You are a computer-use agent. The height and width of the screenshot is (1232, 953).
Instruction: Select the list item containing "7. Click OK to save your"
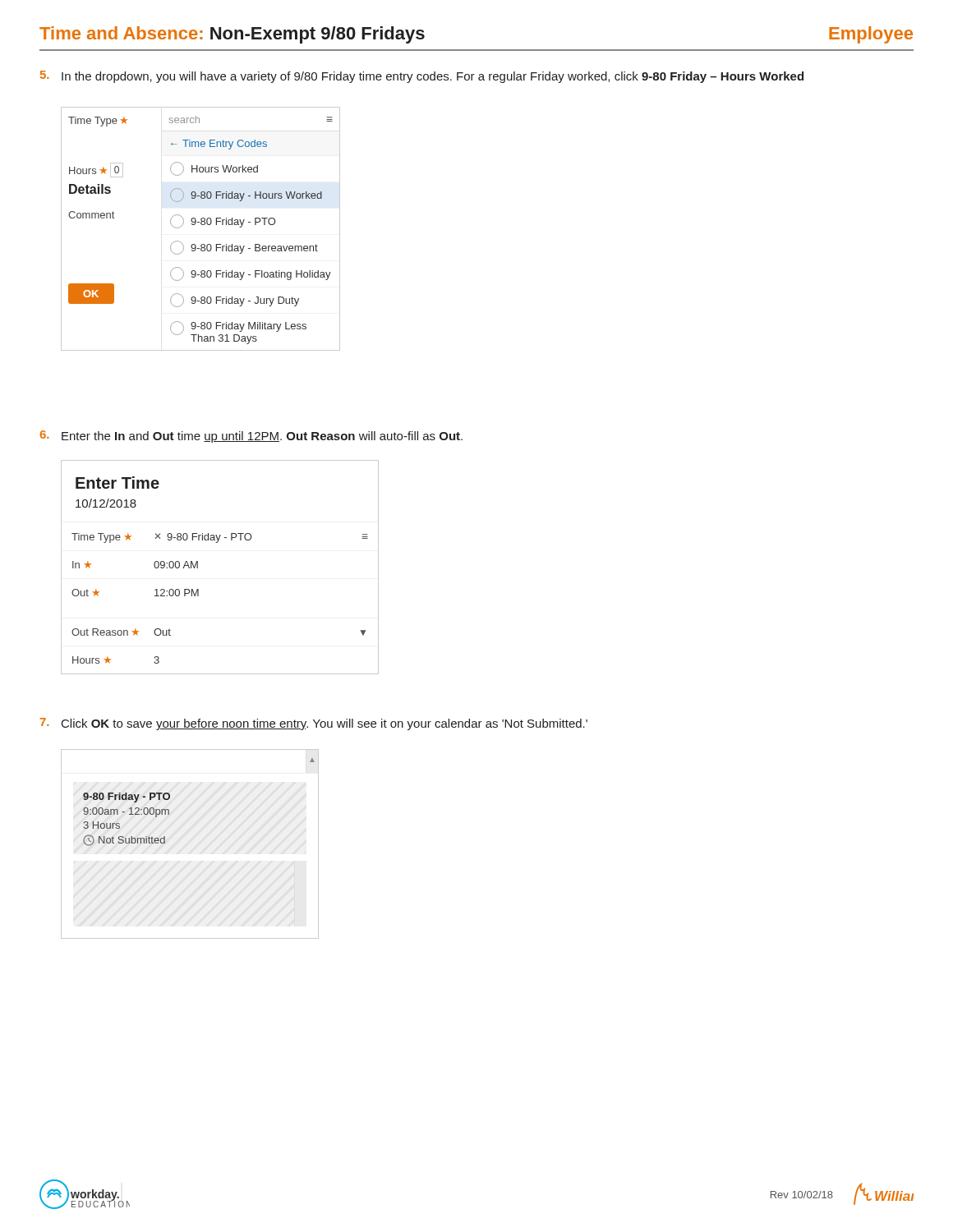314,724
